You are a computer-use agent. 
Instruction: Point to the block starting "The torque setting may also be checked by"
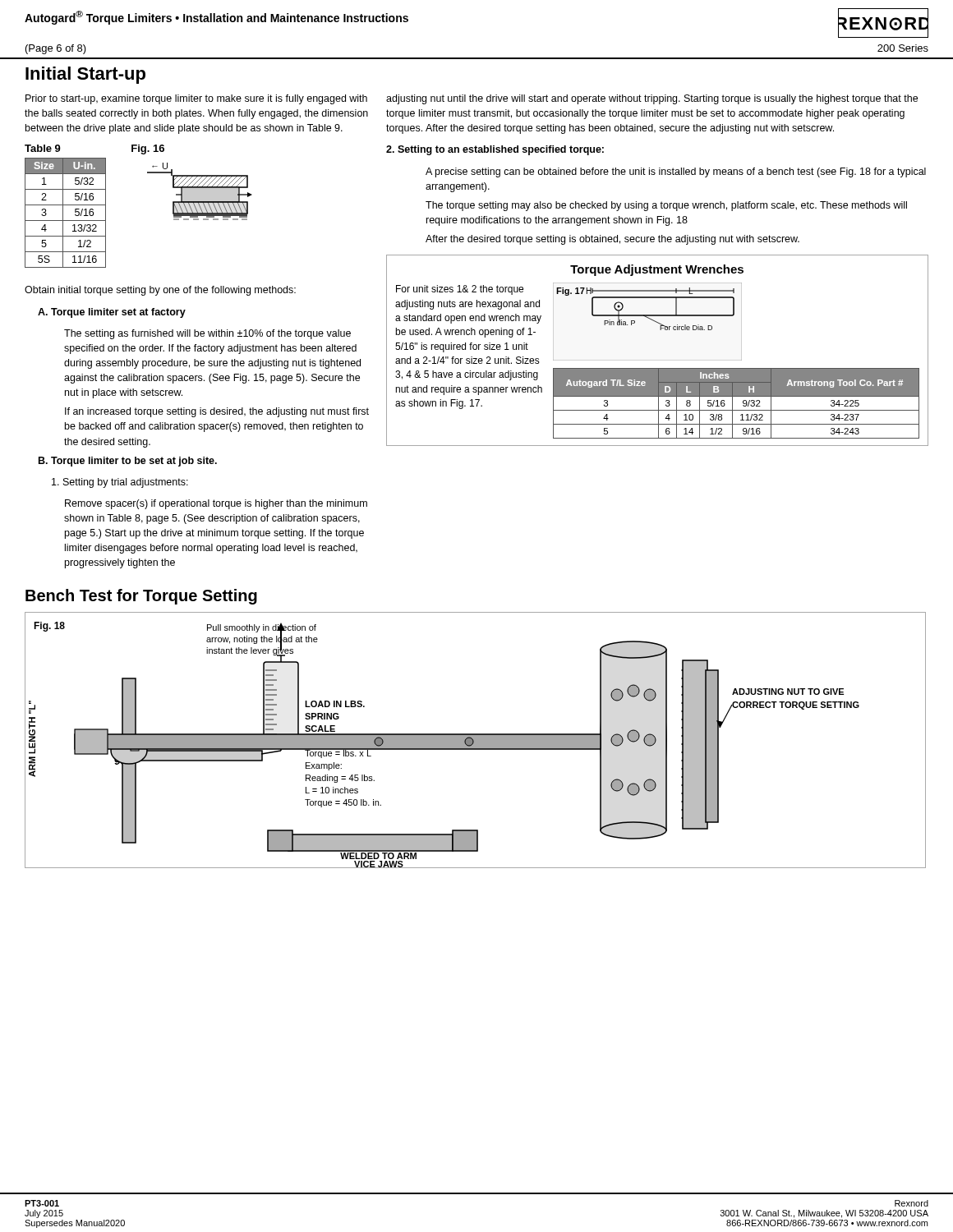click(667, 213)
